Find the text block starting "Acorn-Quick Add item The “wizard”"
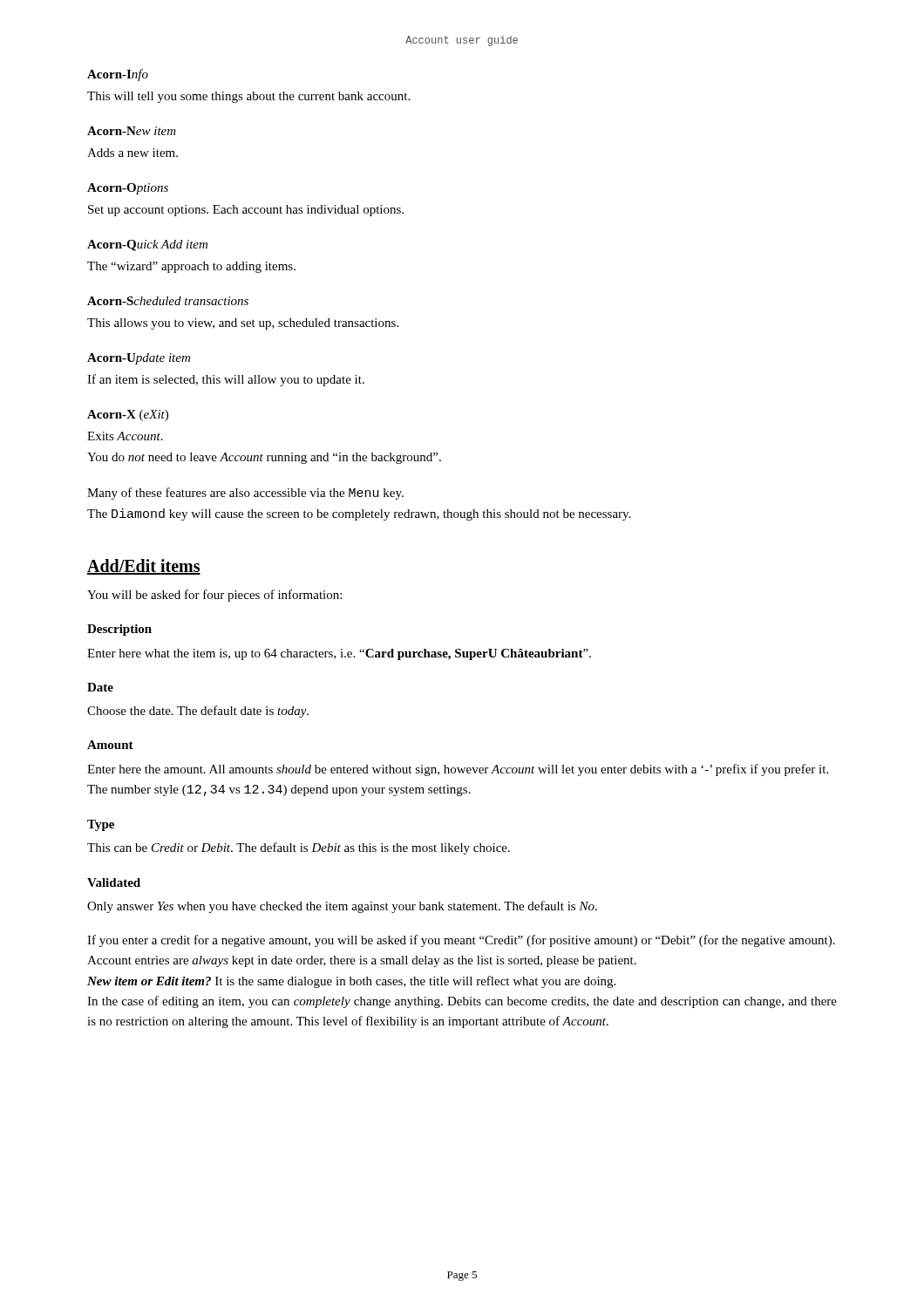 coord(147,245)
